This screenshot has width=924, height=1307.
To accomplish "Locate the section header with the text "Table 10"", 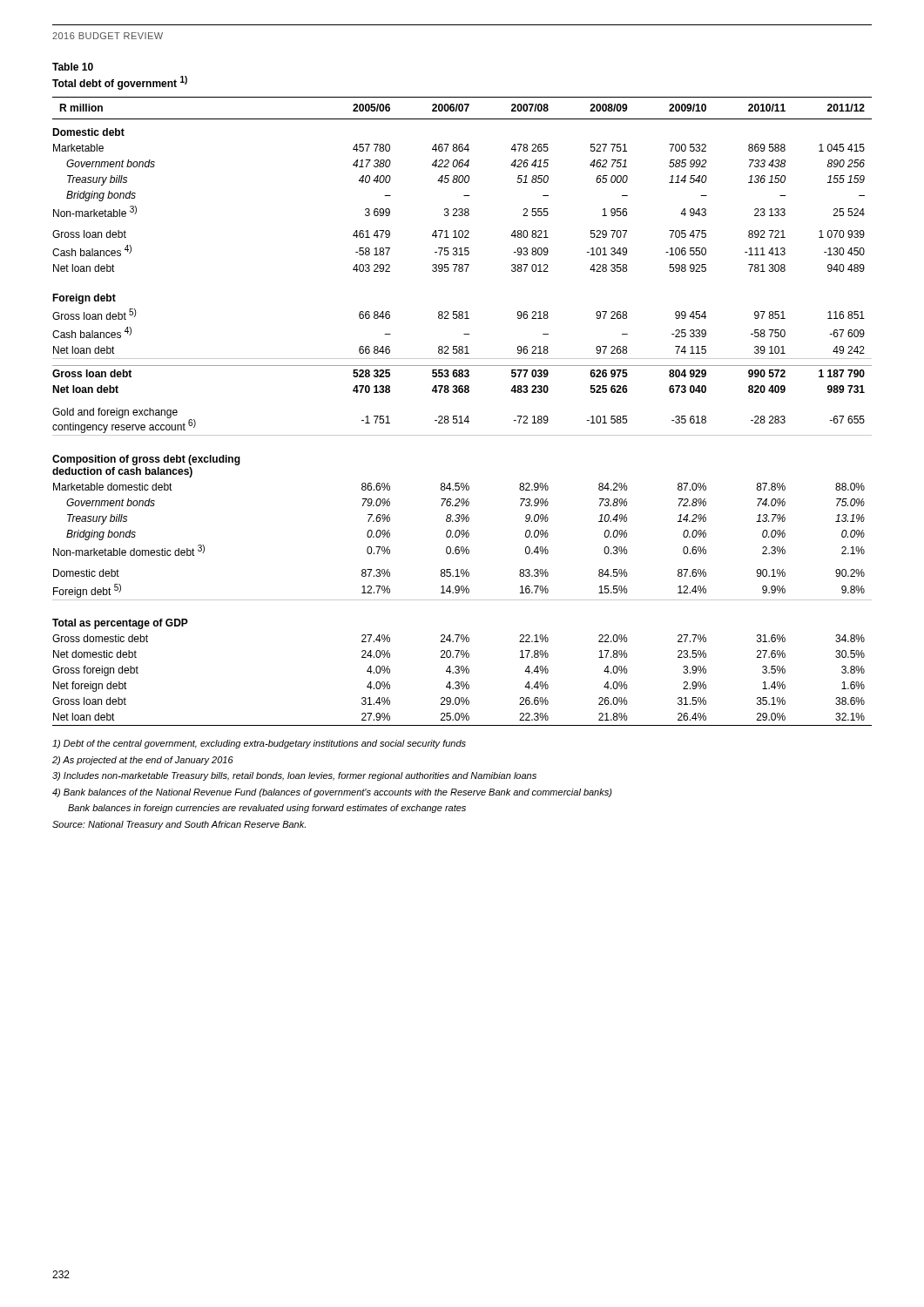I will click(x=73, y=67).
